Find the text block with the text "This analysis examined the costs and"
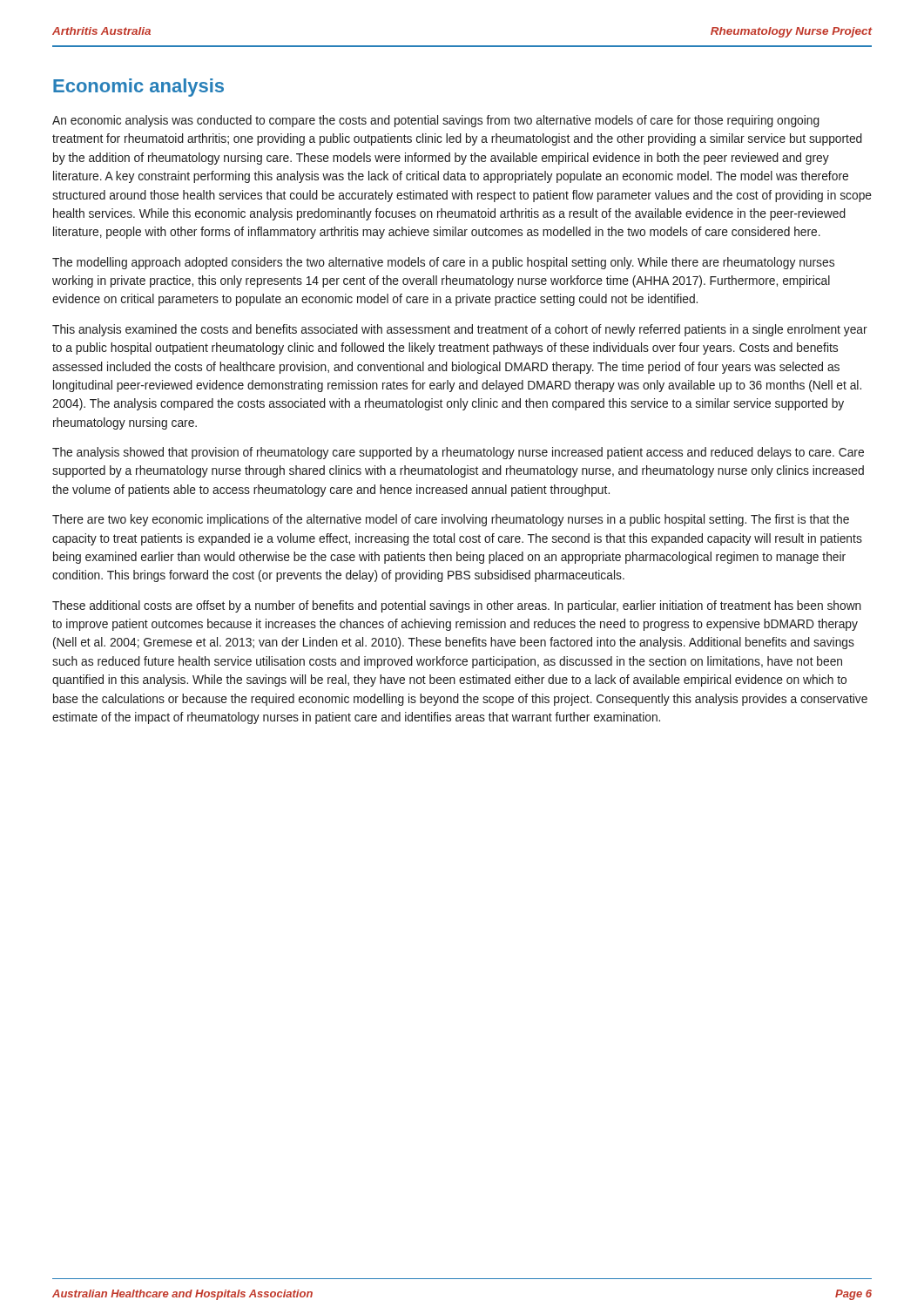 tap(460, 376)
